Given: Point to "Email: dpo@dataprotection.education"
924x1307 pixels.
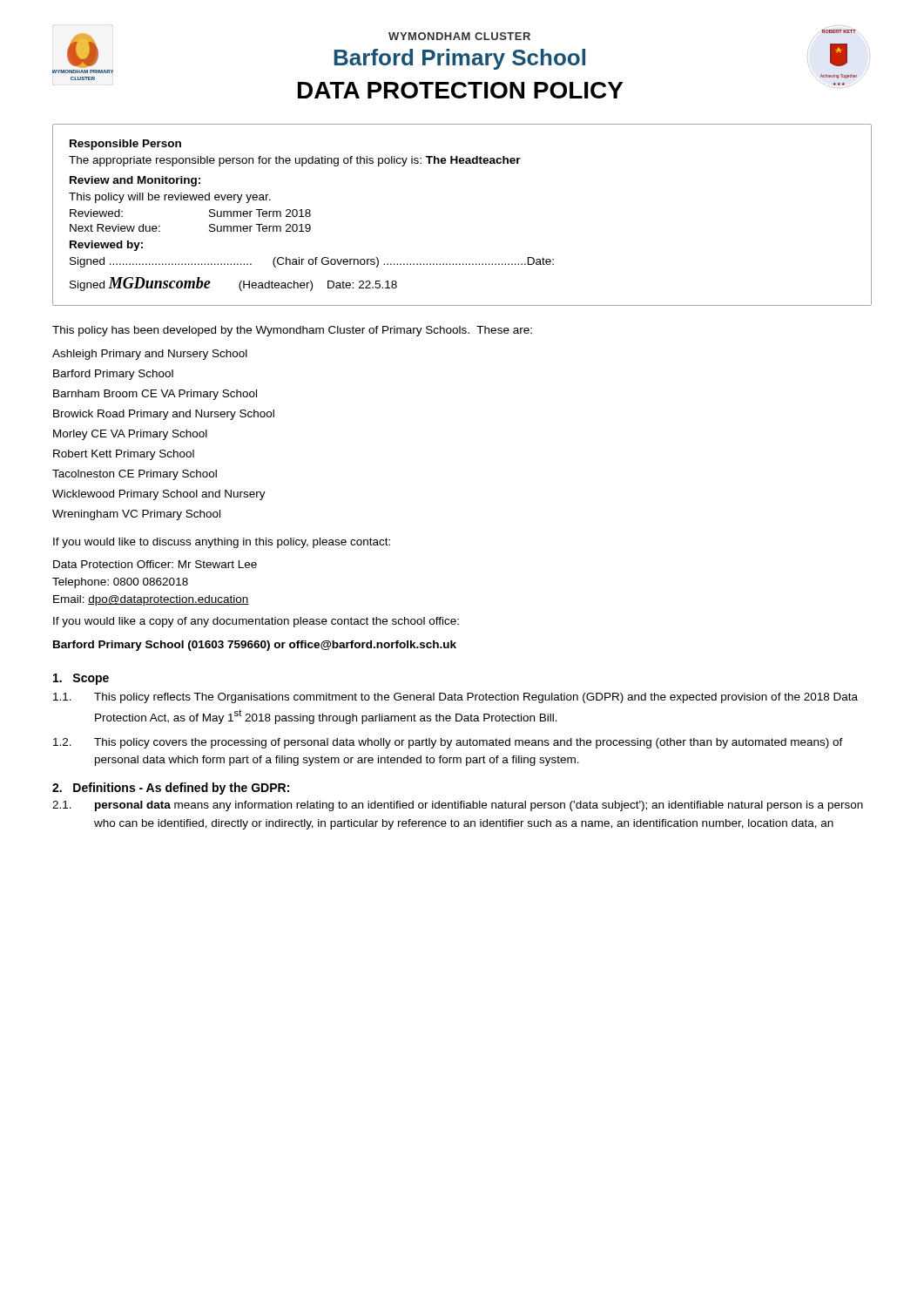Looking at the screenshot, I should click(x=150, y=599).
